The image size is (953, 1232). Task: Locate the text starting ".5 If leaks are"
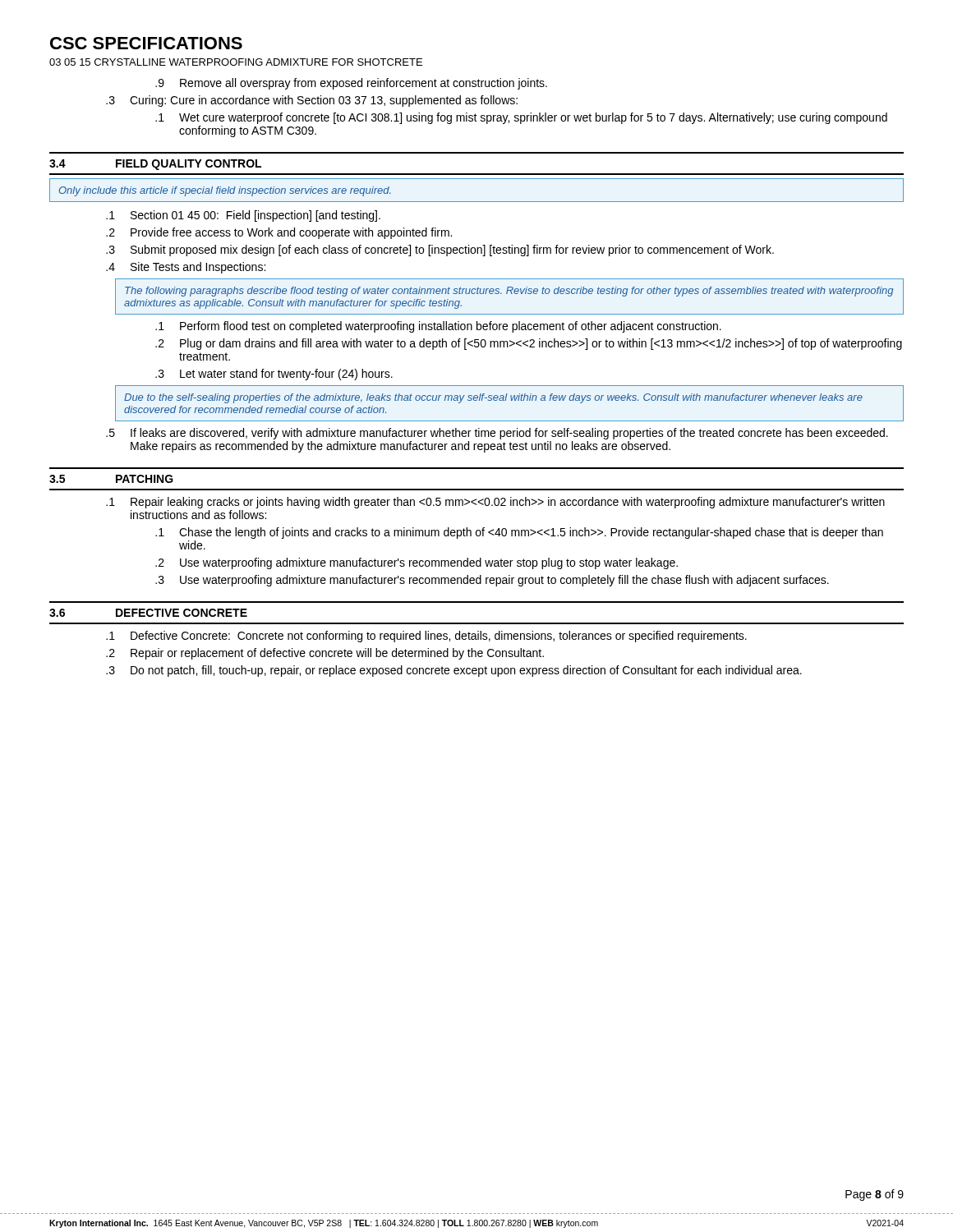[x=476, y=439]
